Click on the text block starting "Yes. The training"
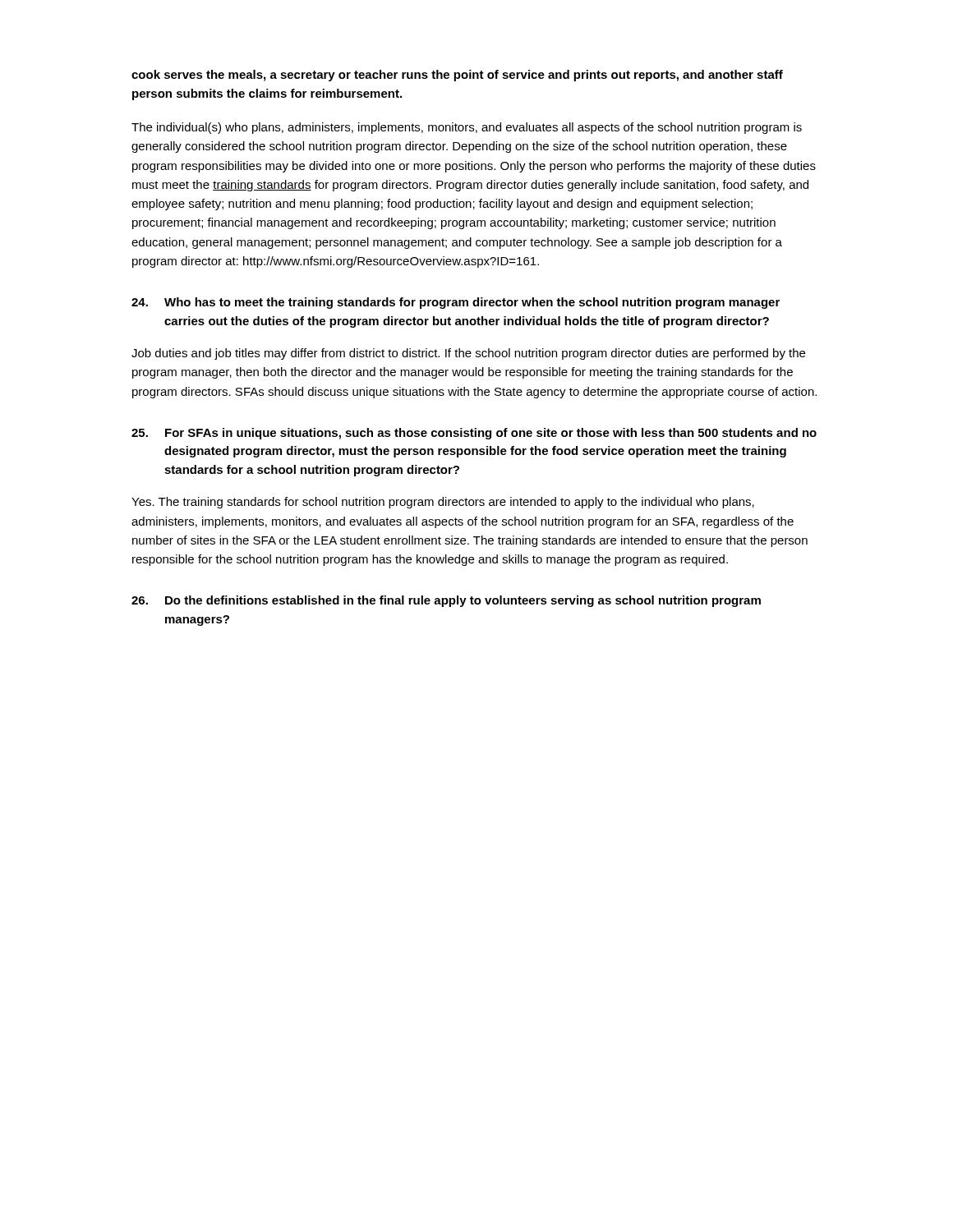Viewport: 953px width, 1232px height. click(470, 530)
